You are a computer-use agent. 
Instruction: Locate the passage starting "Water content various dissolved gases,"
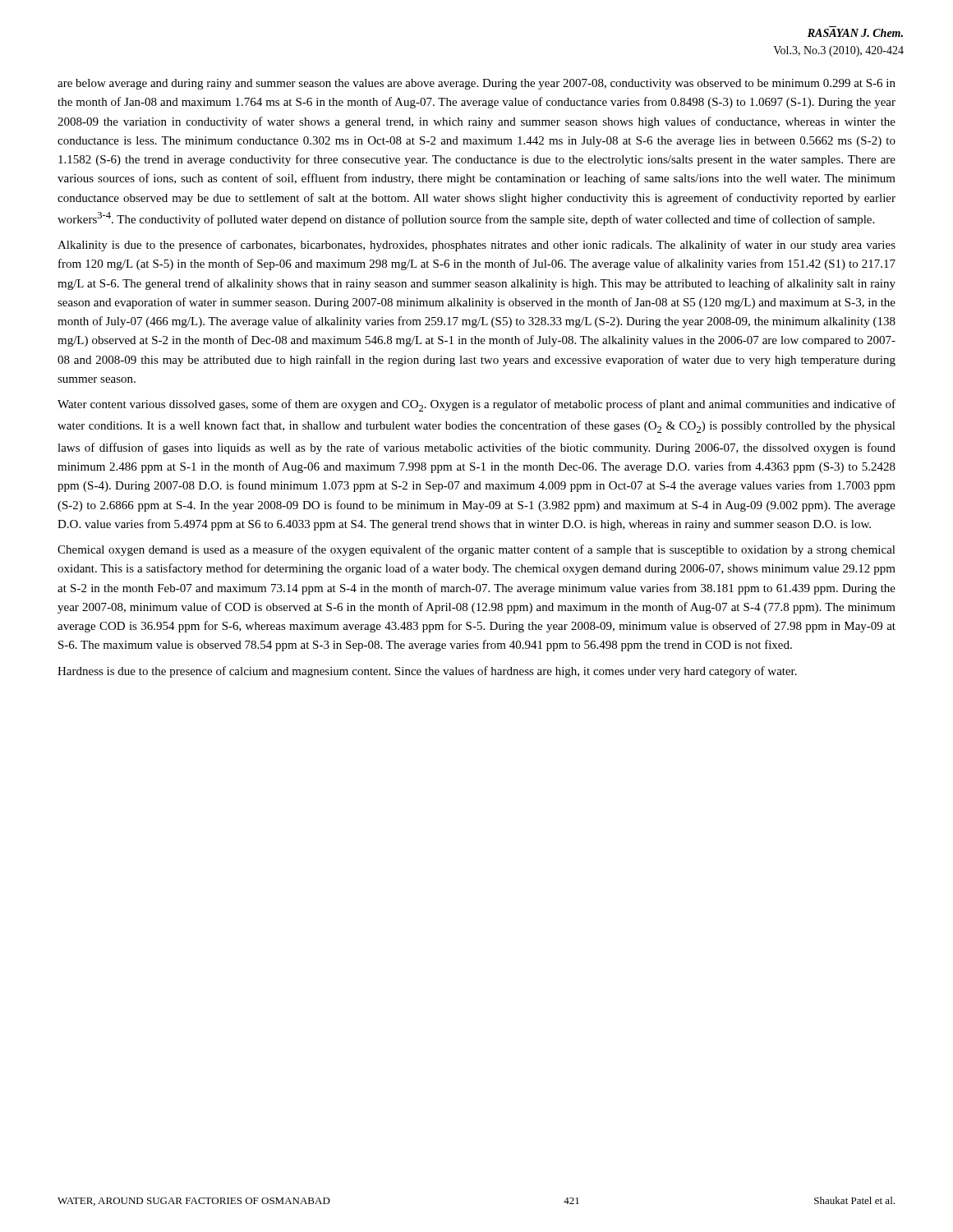(476, 464)
